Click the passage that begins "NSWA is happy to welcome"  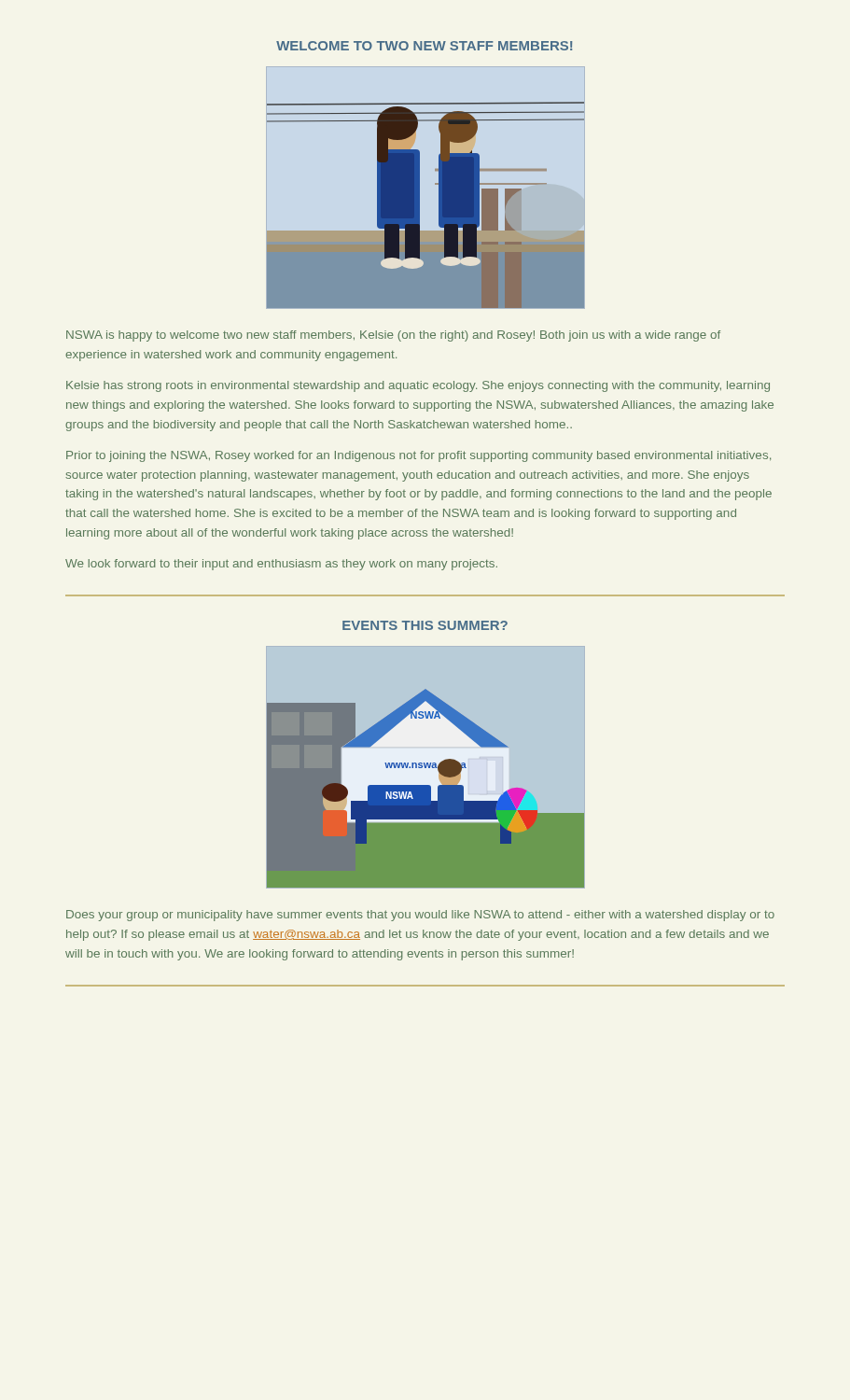[393, 344]
